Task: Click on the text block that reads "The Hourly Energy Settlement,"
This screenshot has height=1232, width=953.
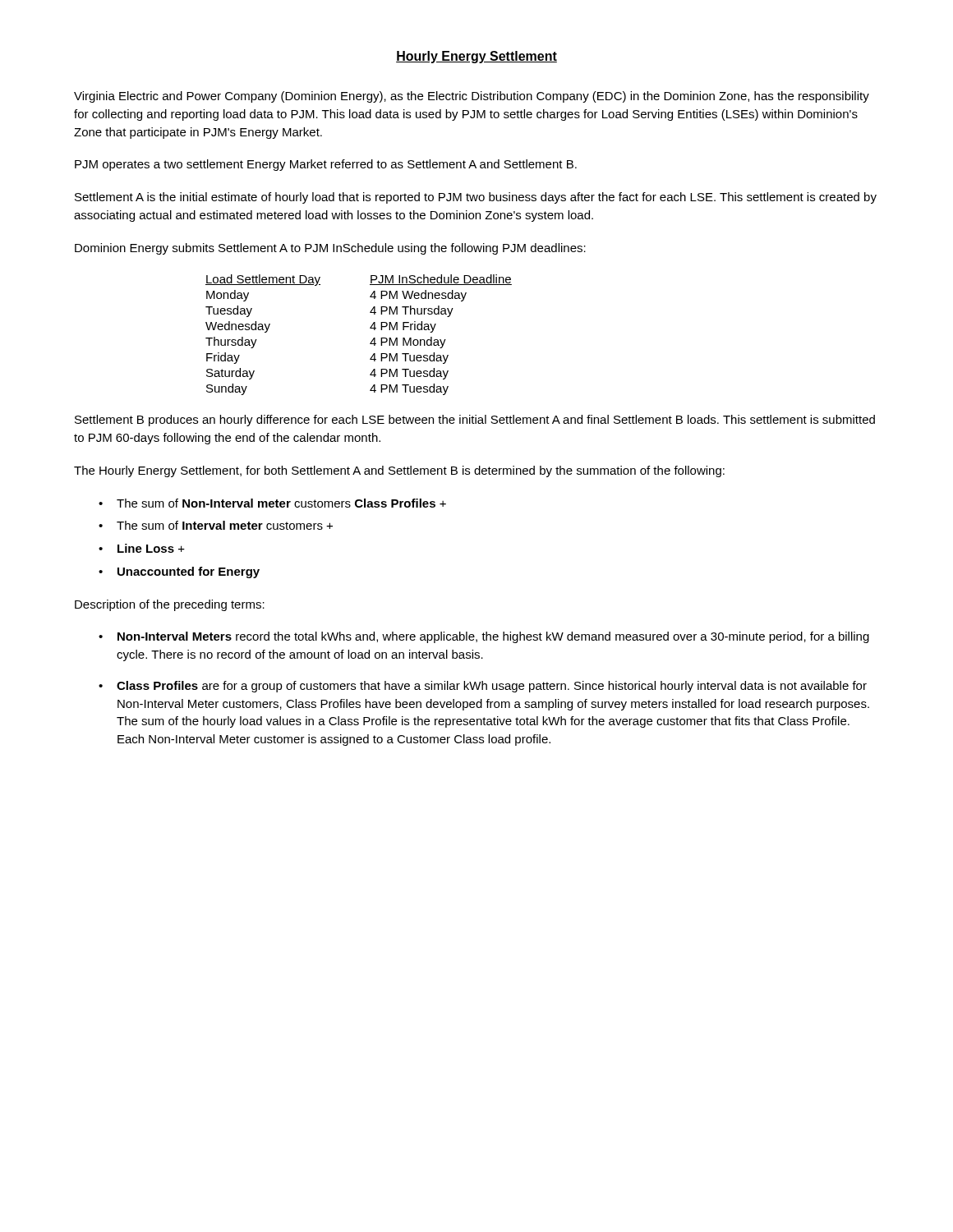Action: [400, 470]
